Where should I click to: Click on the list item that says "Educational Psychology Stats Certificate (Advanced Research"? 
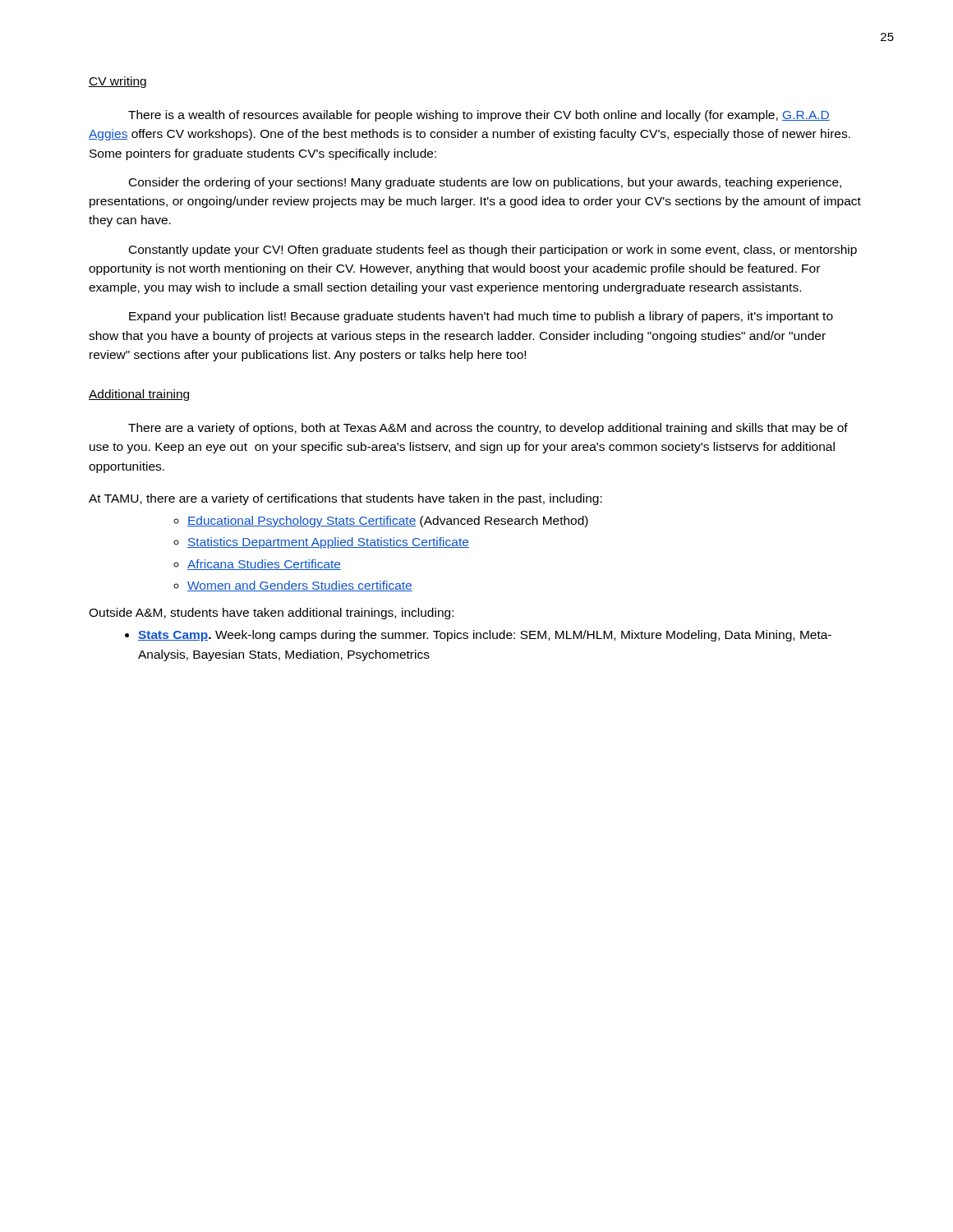click(388, 520)
